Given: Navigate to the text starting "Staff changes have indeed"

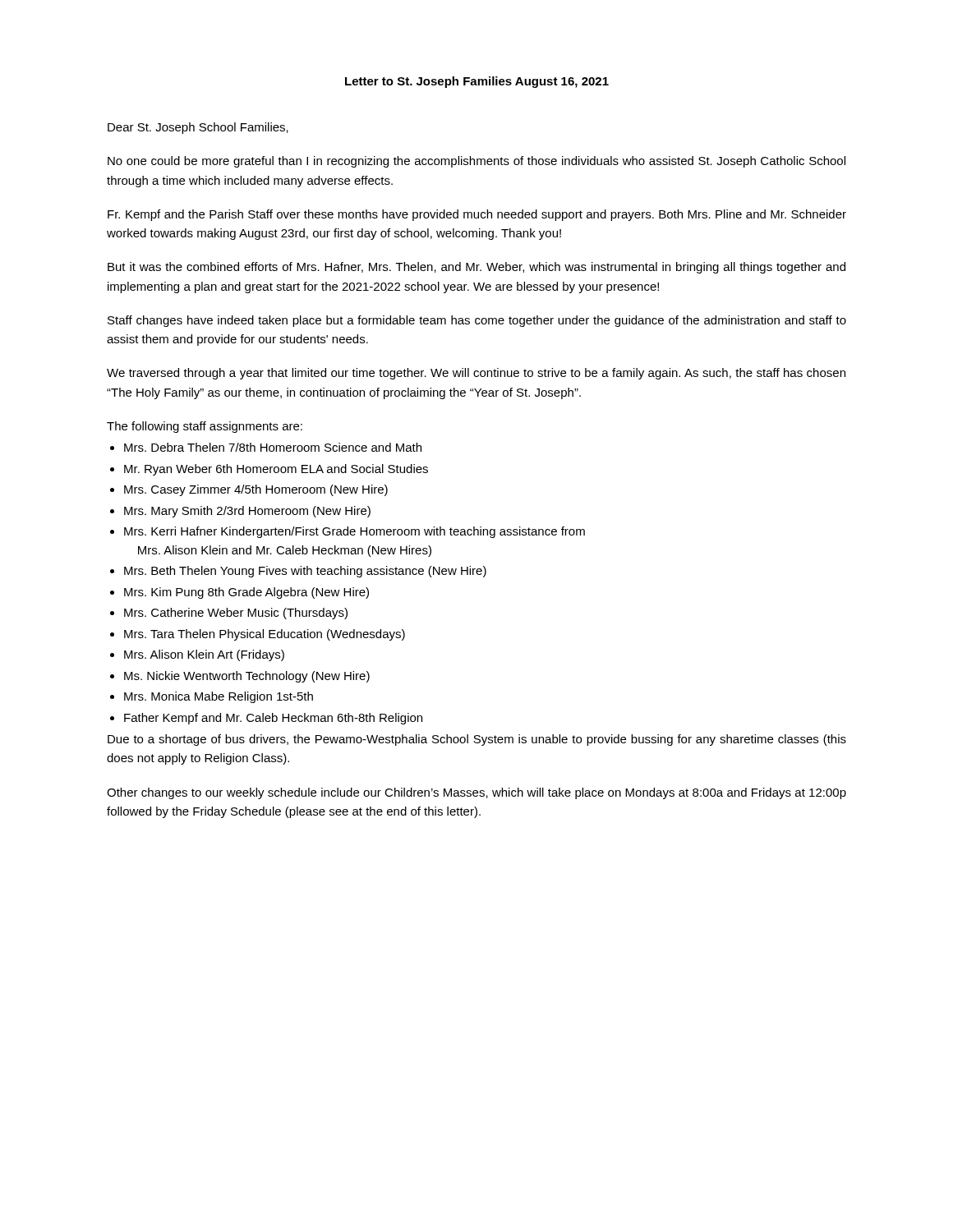Looking at the screenshot, I should pos(476,329).
